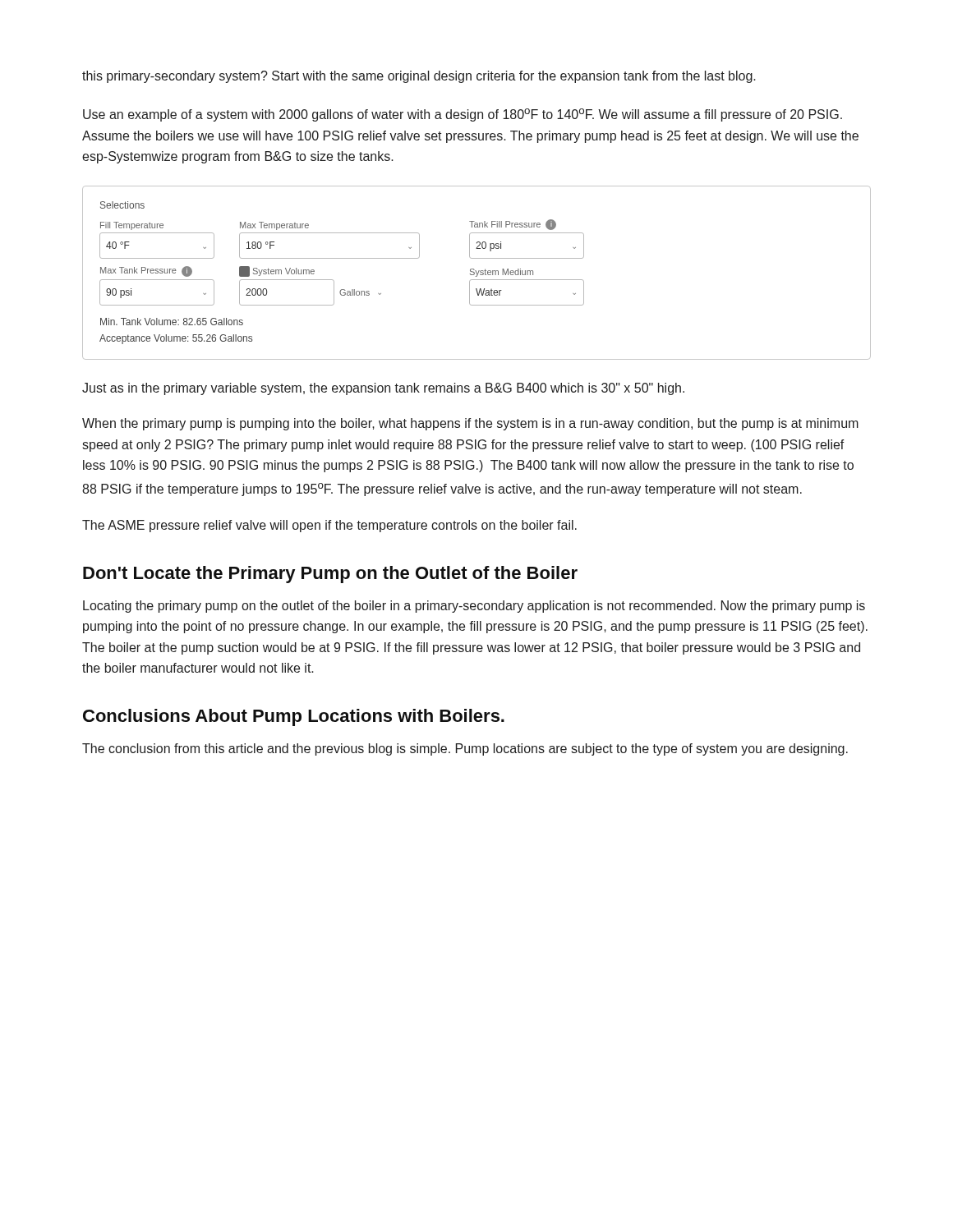Navigate to the passage starting "The conclusion from this article and"
Image resolution: width=953 pixels, height=1232 pixels.
465,749
